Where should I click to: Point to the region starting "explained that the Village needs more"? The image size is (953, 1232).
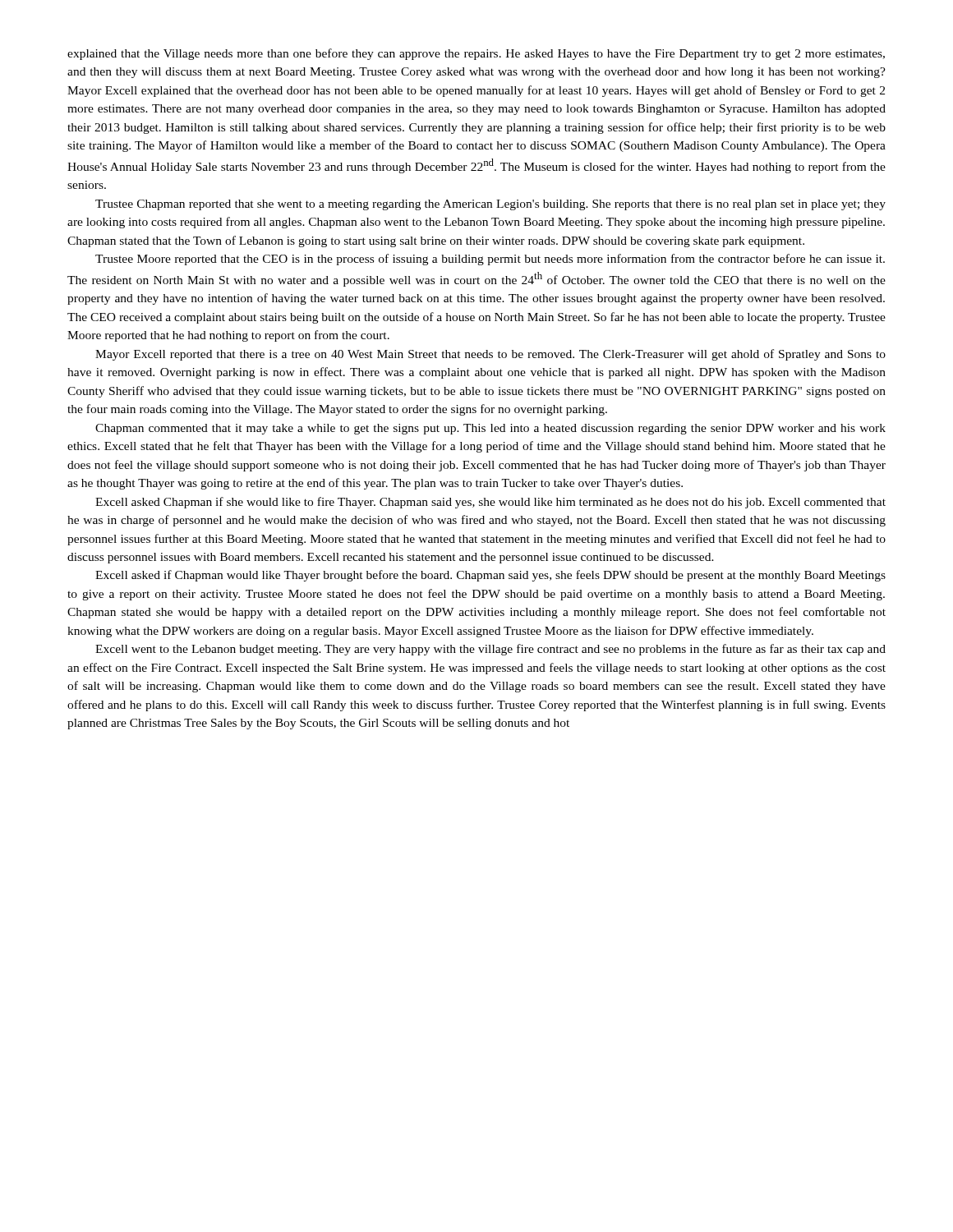point(476,388)
